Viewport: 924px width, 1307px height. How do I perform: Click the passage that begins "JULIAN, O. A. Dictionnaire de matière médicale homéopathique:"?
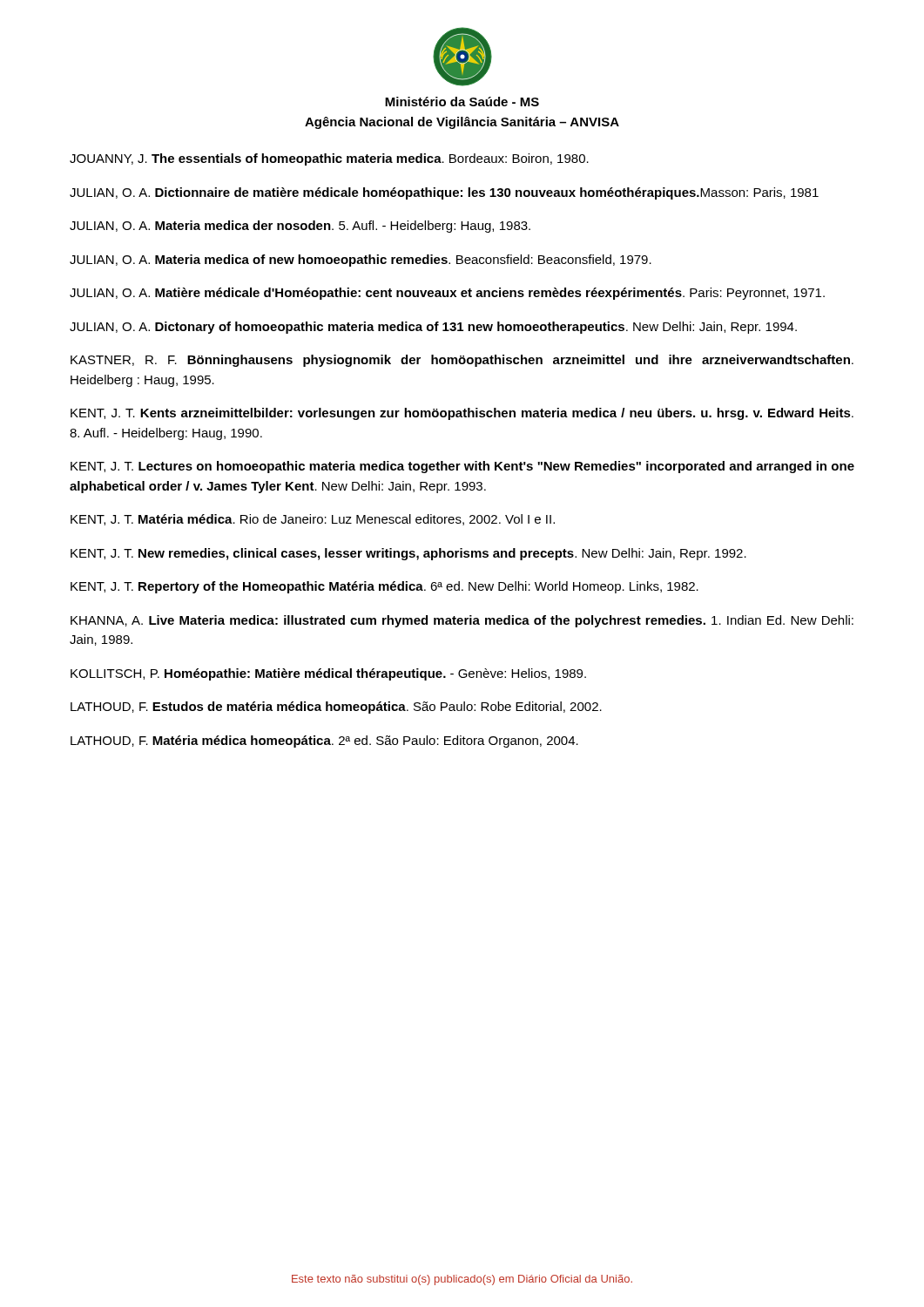pos(444,192)
